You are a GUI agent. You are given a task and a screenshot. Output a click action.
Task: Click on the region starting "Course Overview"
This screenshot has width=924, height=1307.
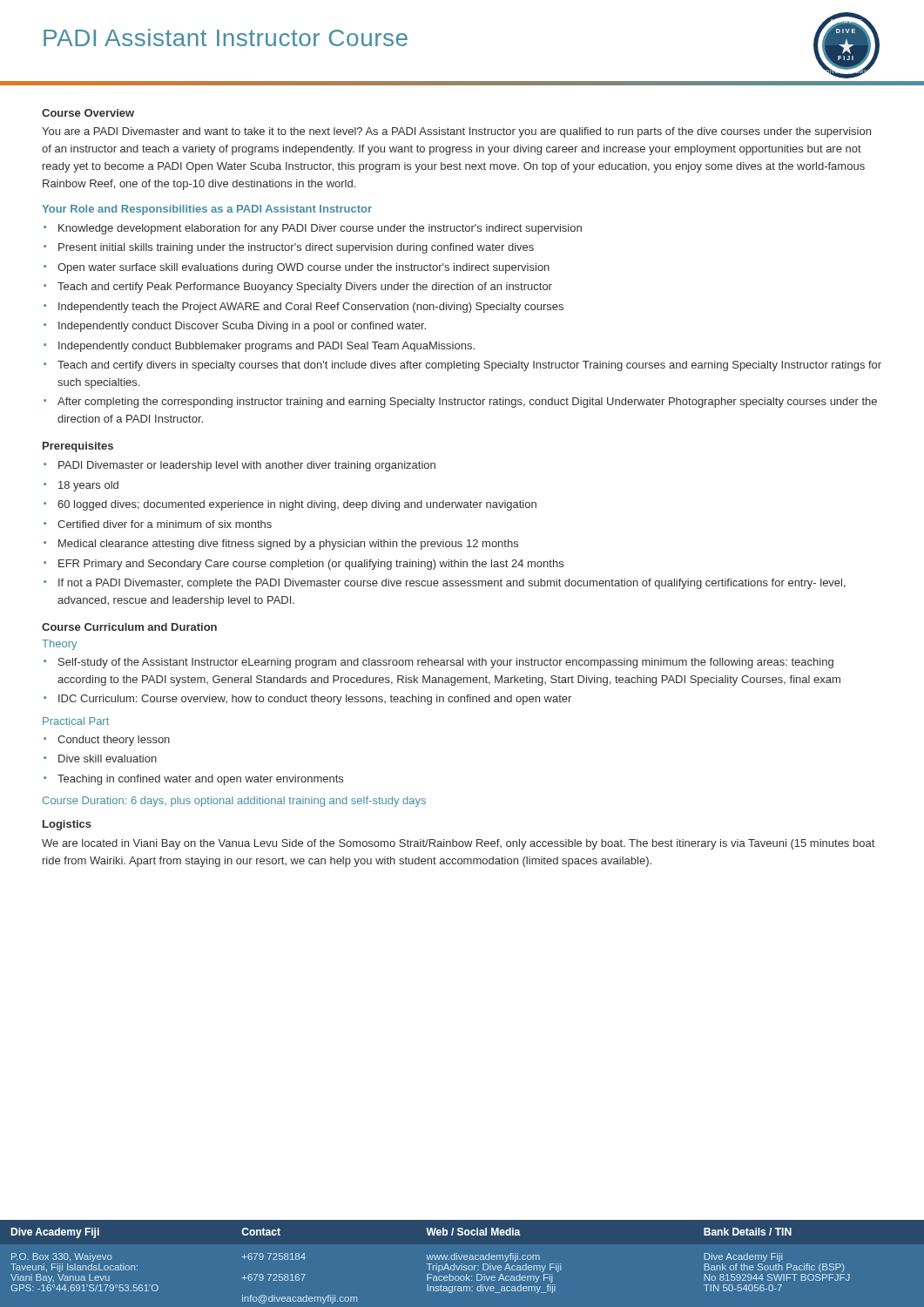tap(88, 113)
